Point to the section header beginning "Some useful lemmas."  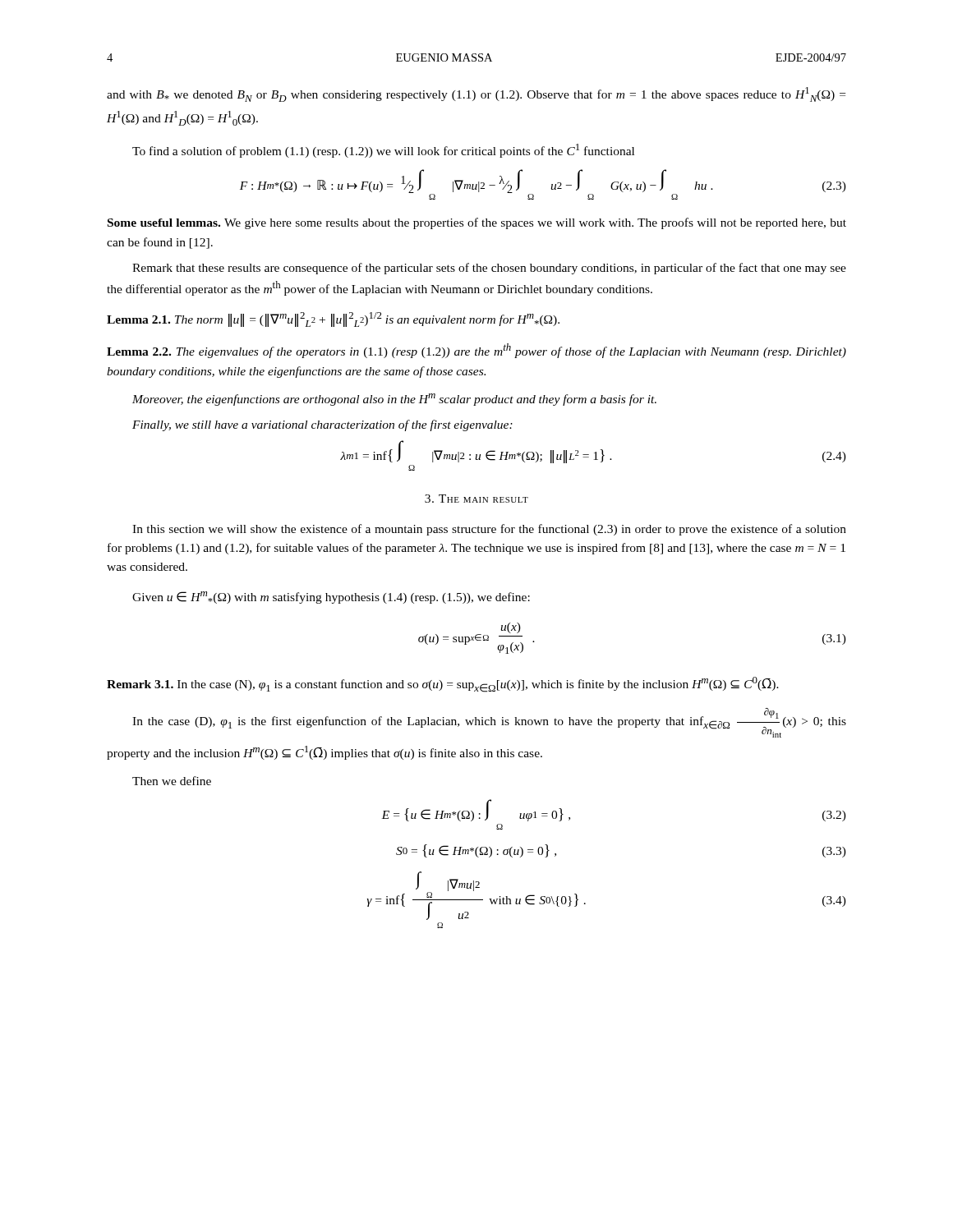coord(476,232)
